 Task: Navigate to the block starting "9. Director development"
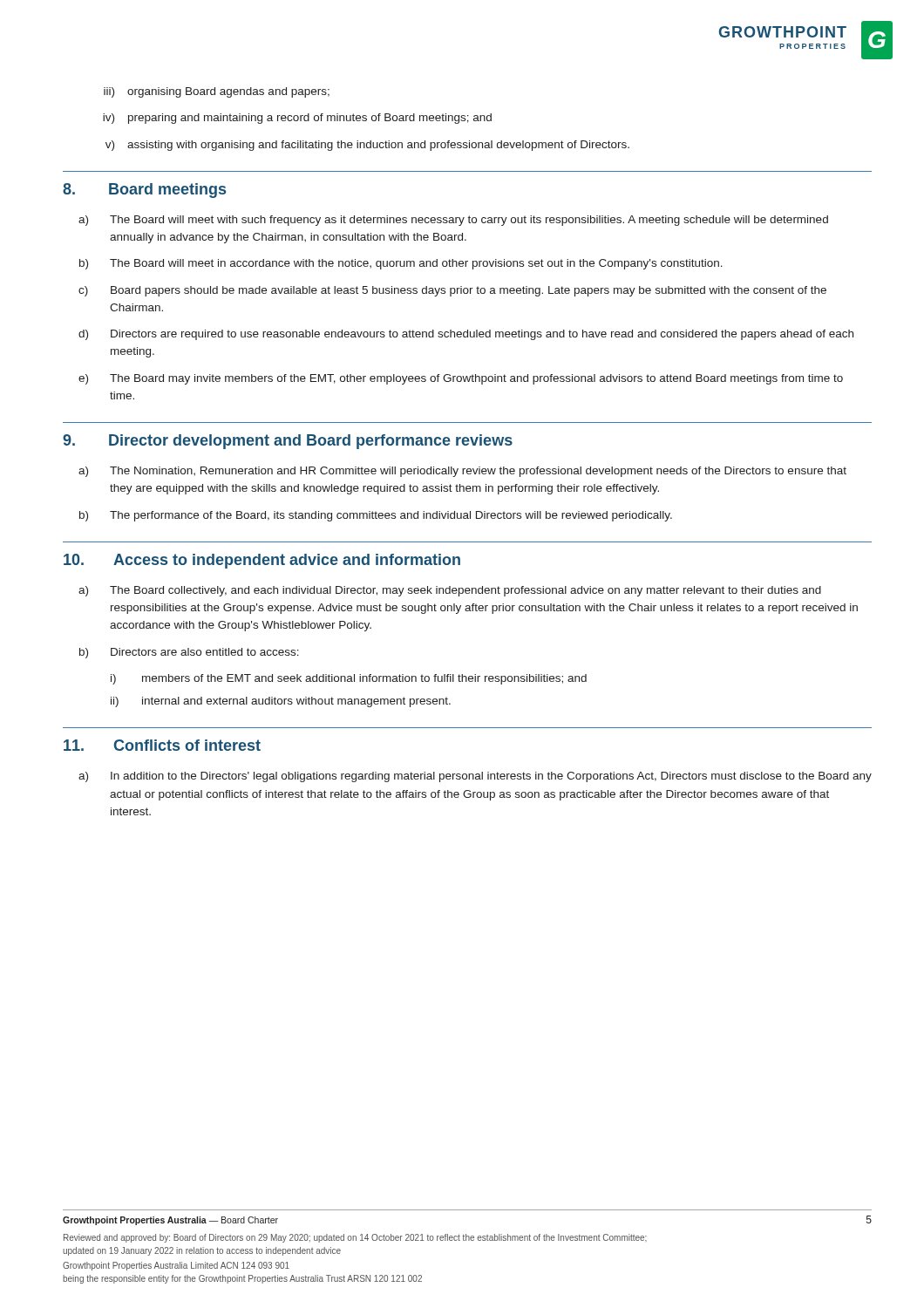pyautogui.click(x=288, y=441)
